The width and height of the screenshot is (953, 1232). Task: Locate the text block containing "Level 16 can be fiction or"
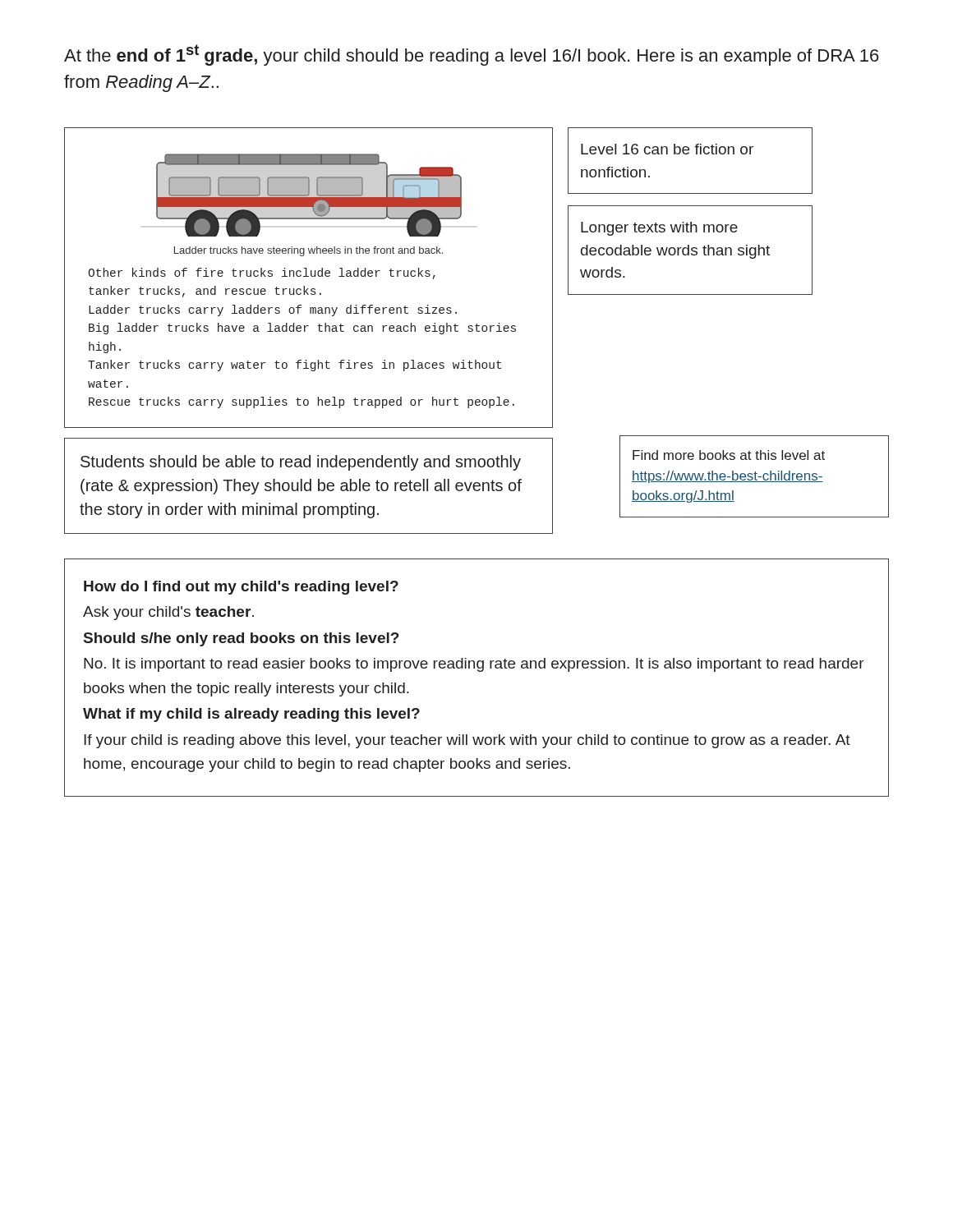667,160
